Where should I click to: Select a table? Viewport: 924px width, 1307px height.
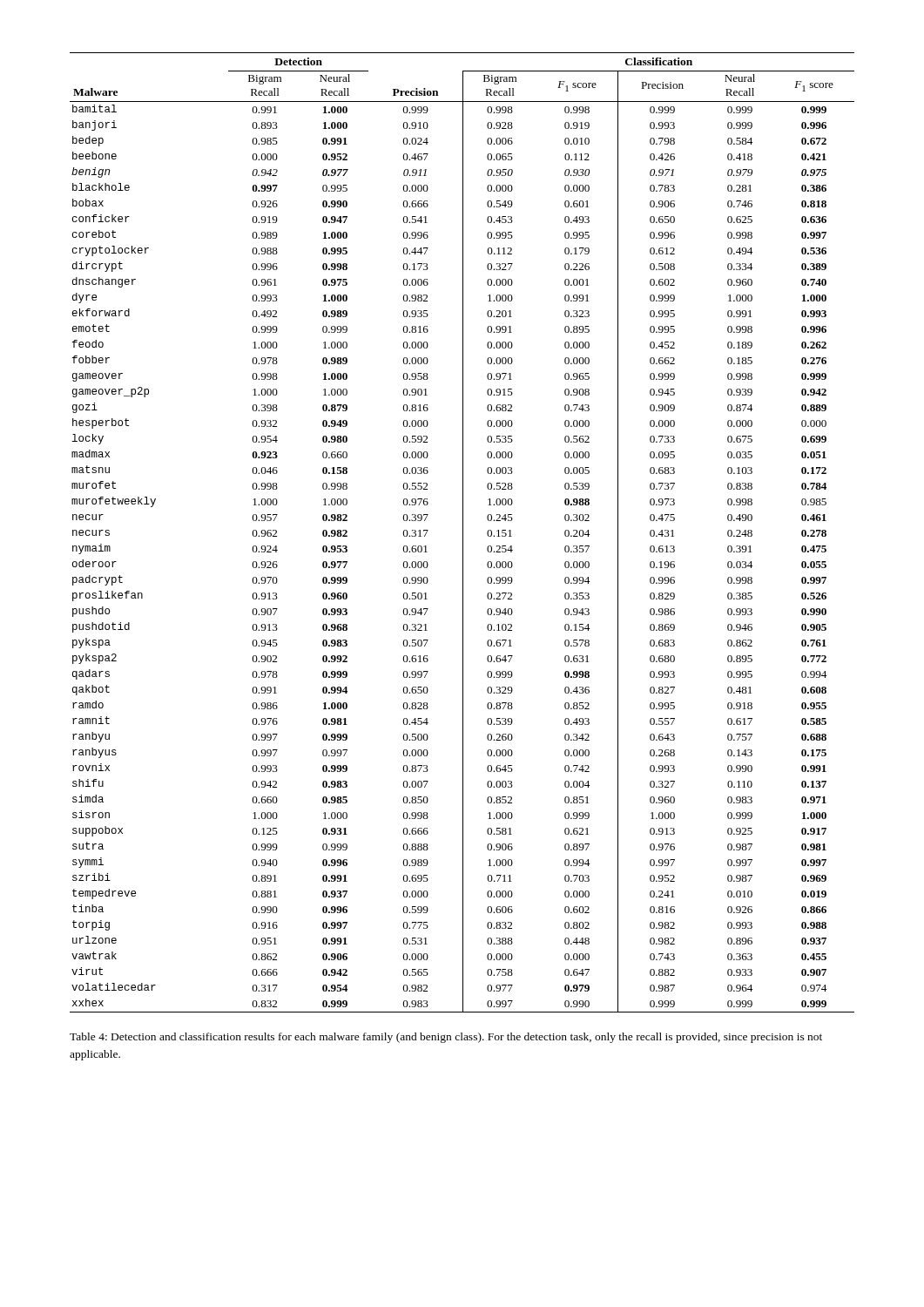click(462, 532)
